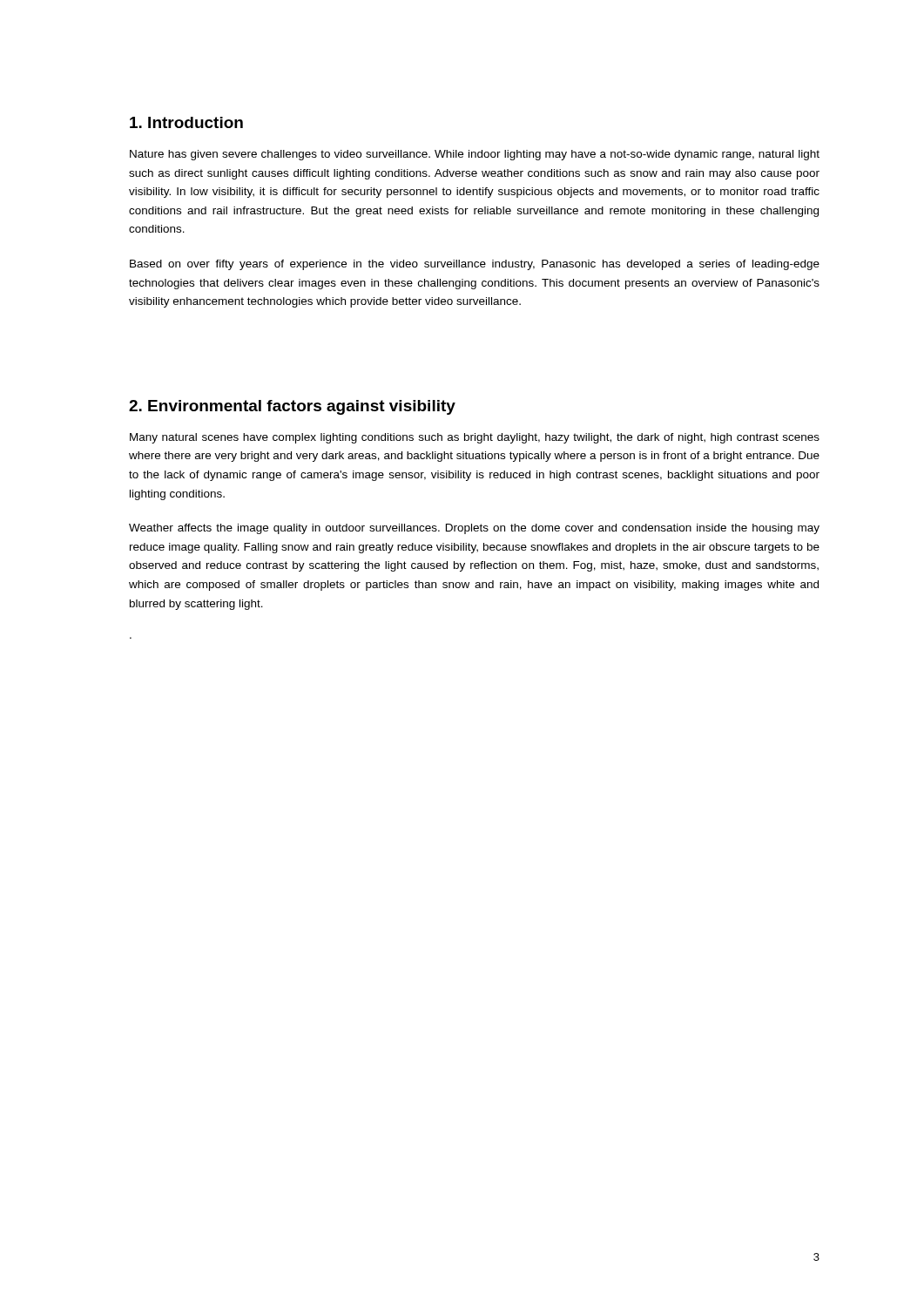Screen dimensions: 1307x924
Task: Find the region starting "Nature has given severe challenges to video"
Action: click(474, 191)
